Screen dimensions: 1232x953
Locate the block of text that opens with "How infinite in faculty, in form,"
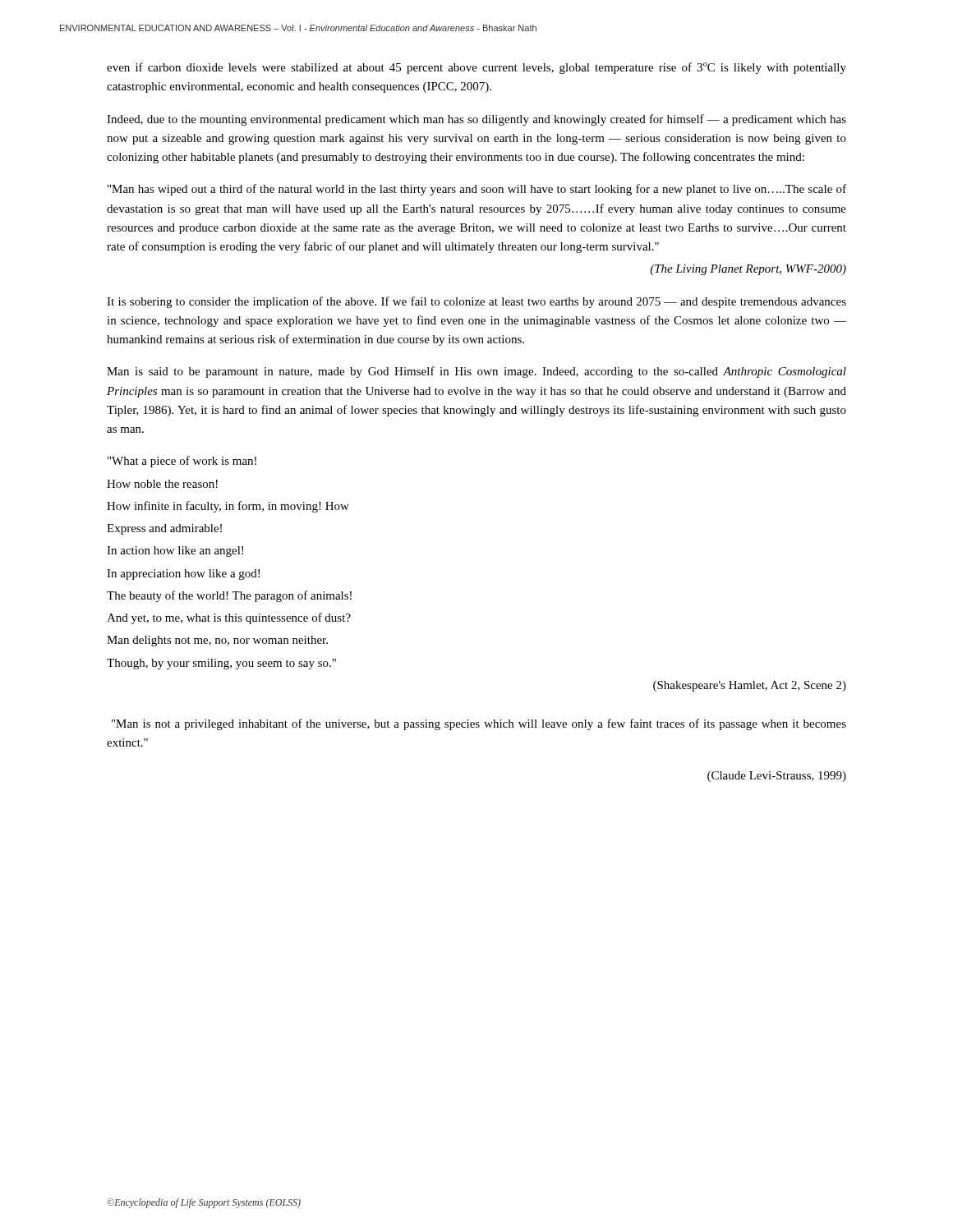[x=228, y=506]
